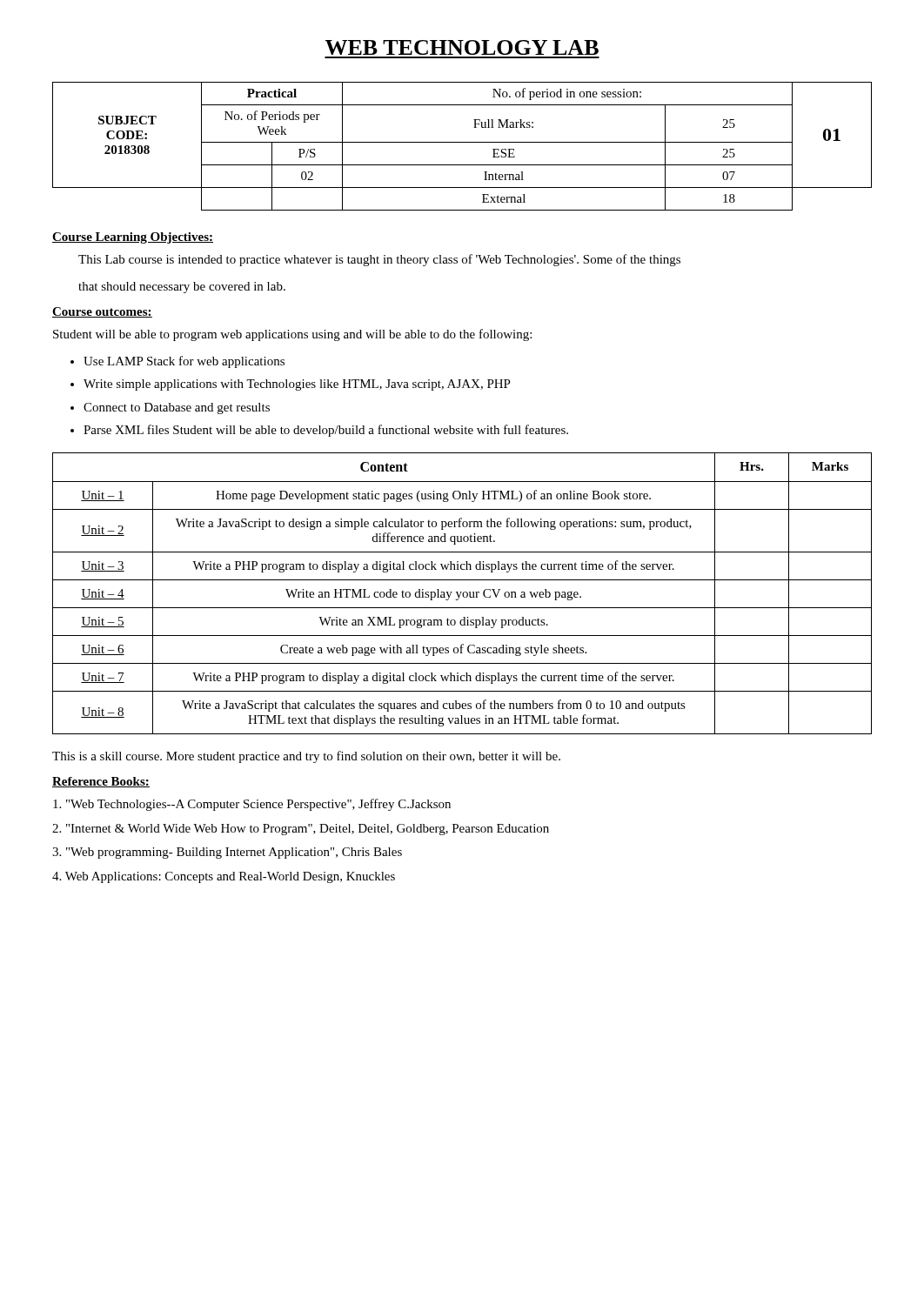This screenshot has height=1305, width=924.
Task: Locate the text "Course Learning Objectives:"
Action: pyautogui.click(x=133, y=238)
